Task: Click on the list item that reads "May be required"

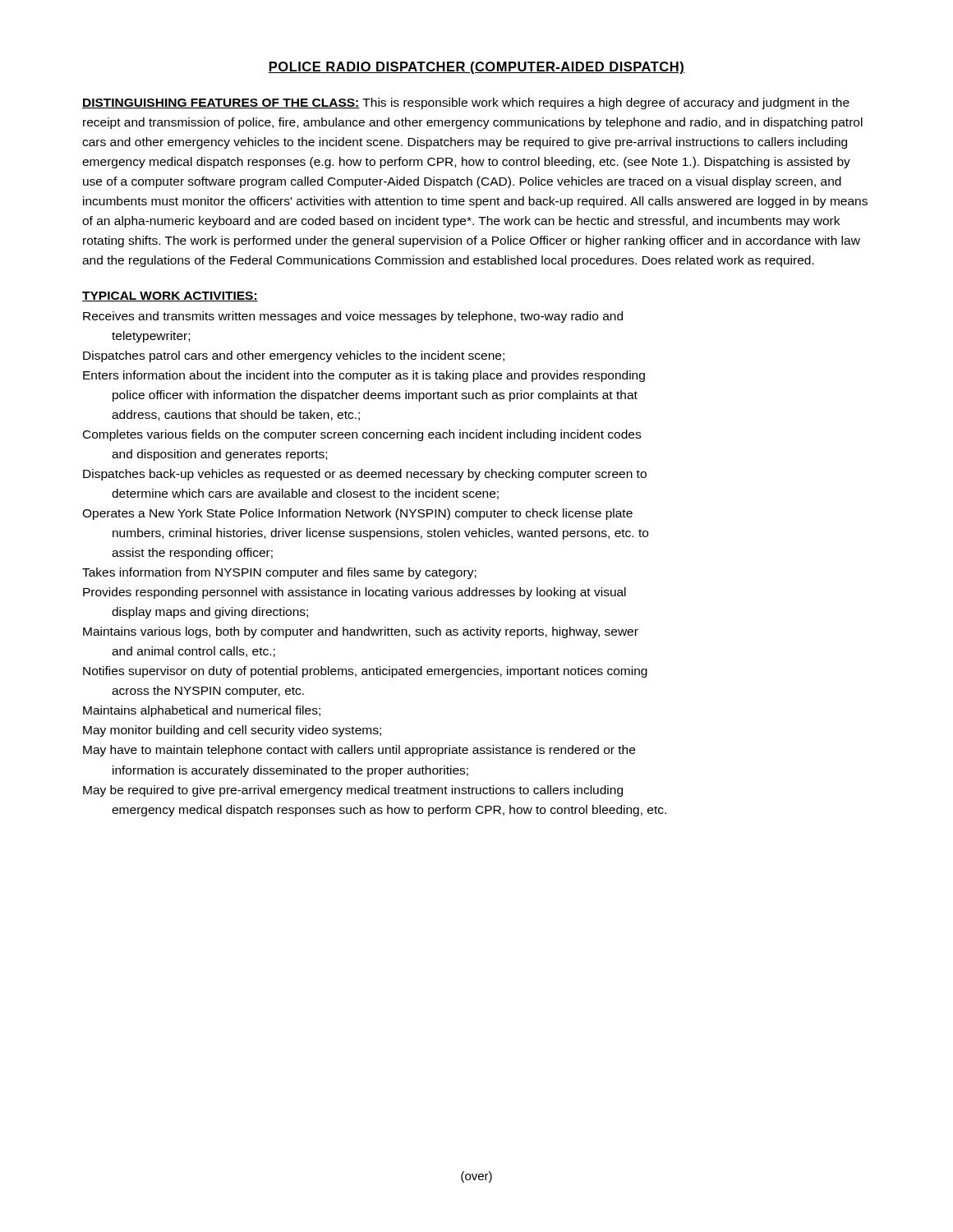Action: (x=476, y=800)
